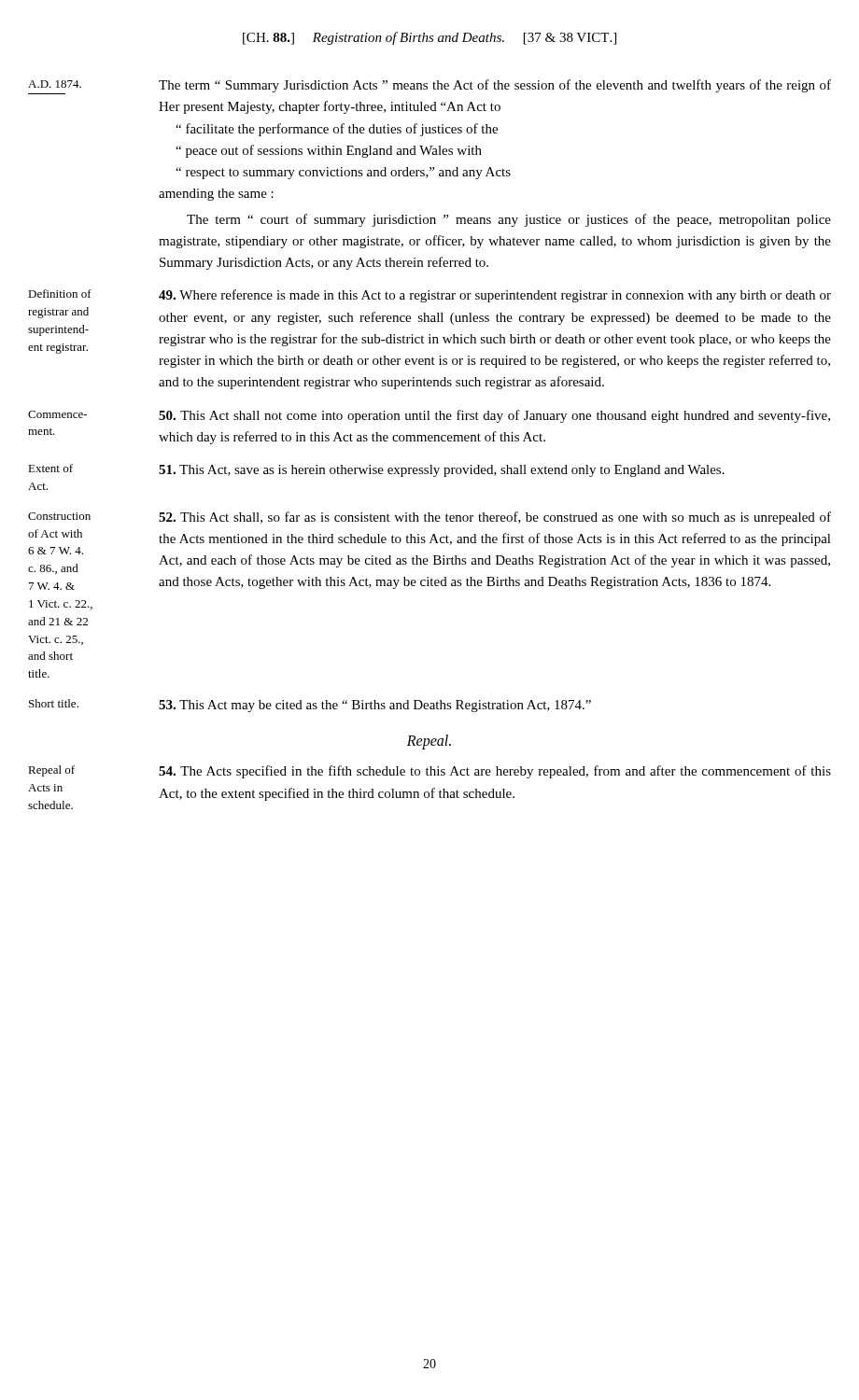
Task: Find the block on this page that starts "Short title. 53. This Act"
Action: click(x=430, y=705)
